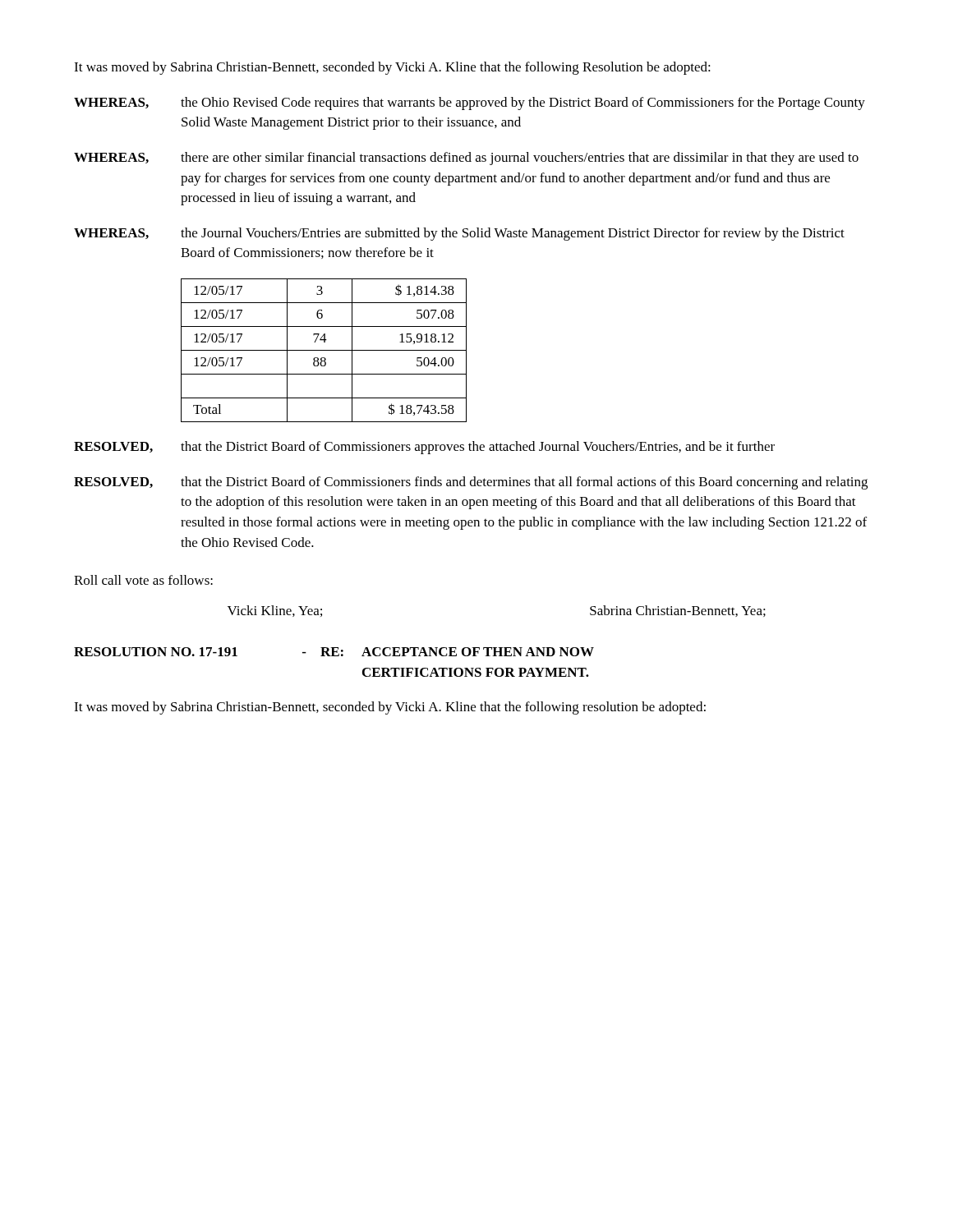Click a table
The width and height of the screenshot is (953, 1232).
click(x=530, y=350)
